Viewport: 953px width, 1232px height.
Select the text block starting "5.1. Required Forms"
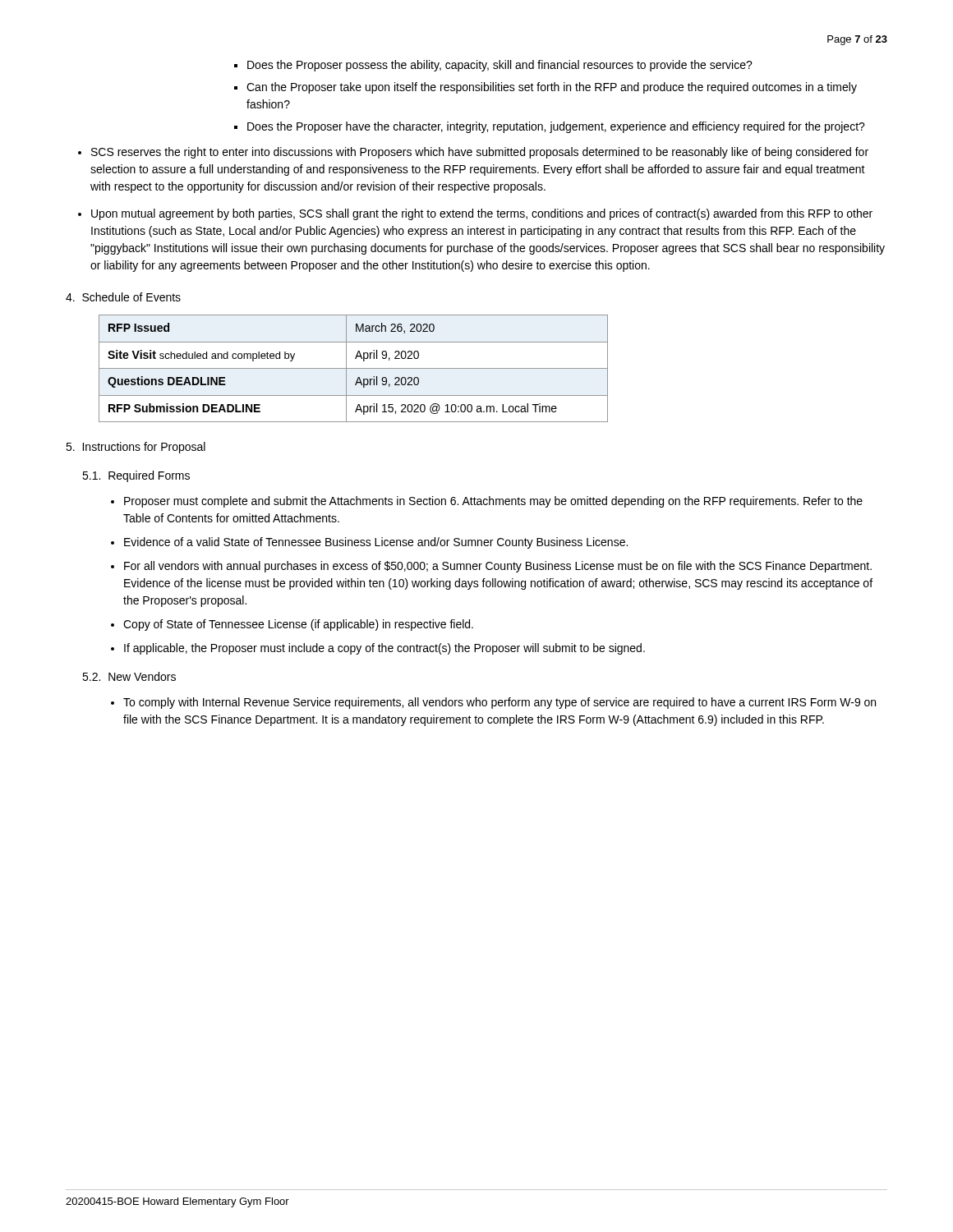(136, 476)
